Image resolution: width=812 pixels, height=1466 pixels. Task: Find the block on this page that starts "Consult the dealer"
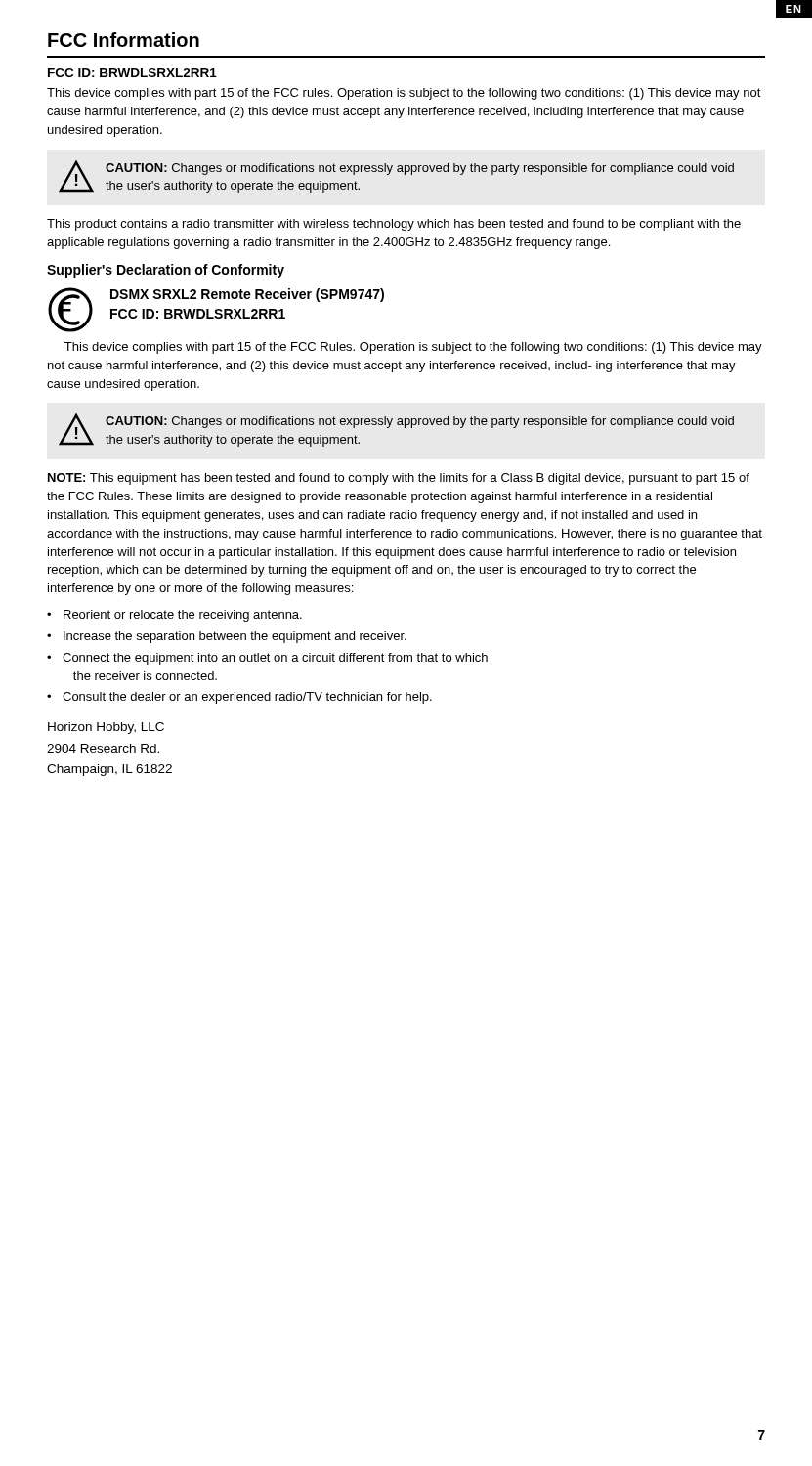coord(248,697)
